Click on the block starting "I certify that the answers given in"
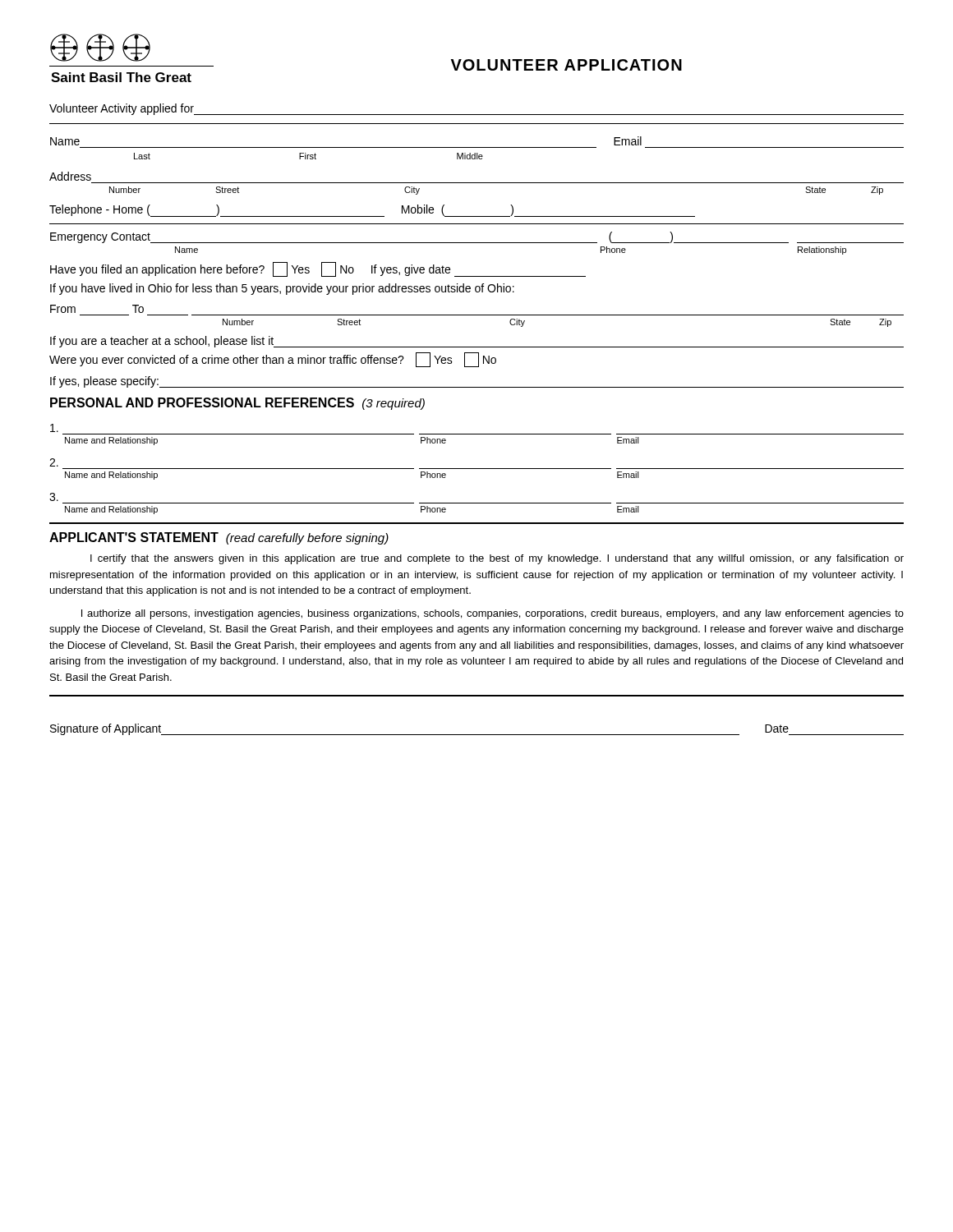Image resolution: width=953 pixels, height=1232 pixels. coord(476,574)
